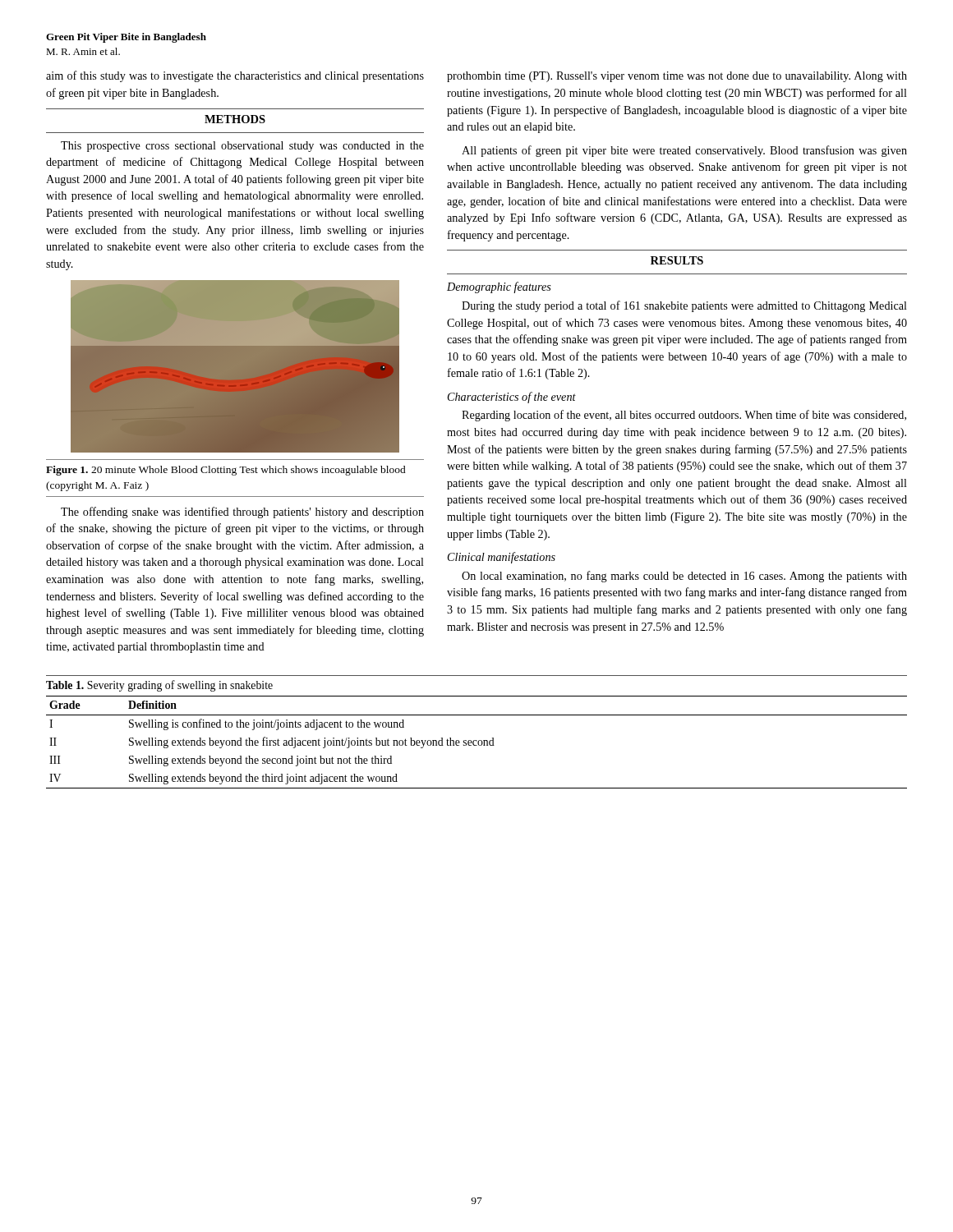Select the text block containing "This prospective cross sectional observational study was conducted"
Image resolution: width=953 pixels, height=1232 pixels.
(235, 205)
